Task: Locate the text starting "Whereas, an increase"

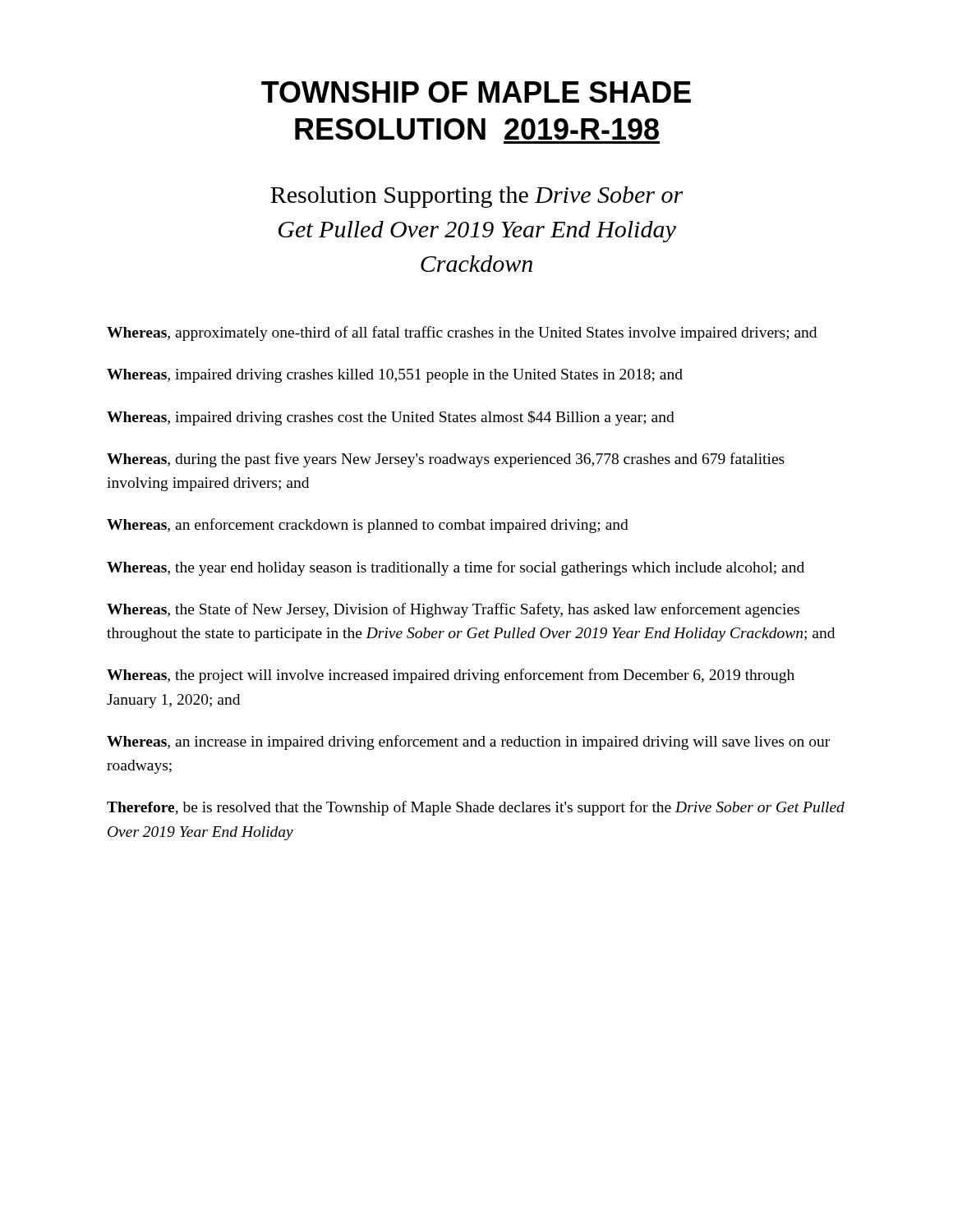Action: [468, 753]
